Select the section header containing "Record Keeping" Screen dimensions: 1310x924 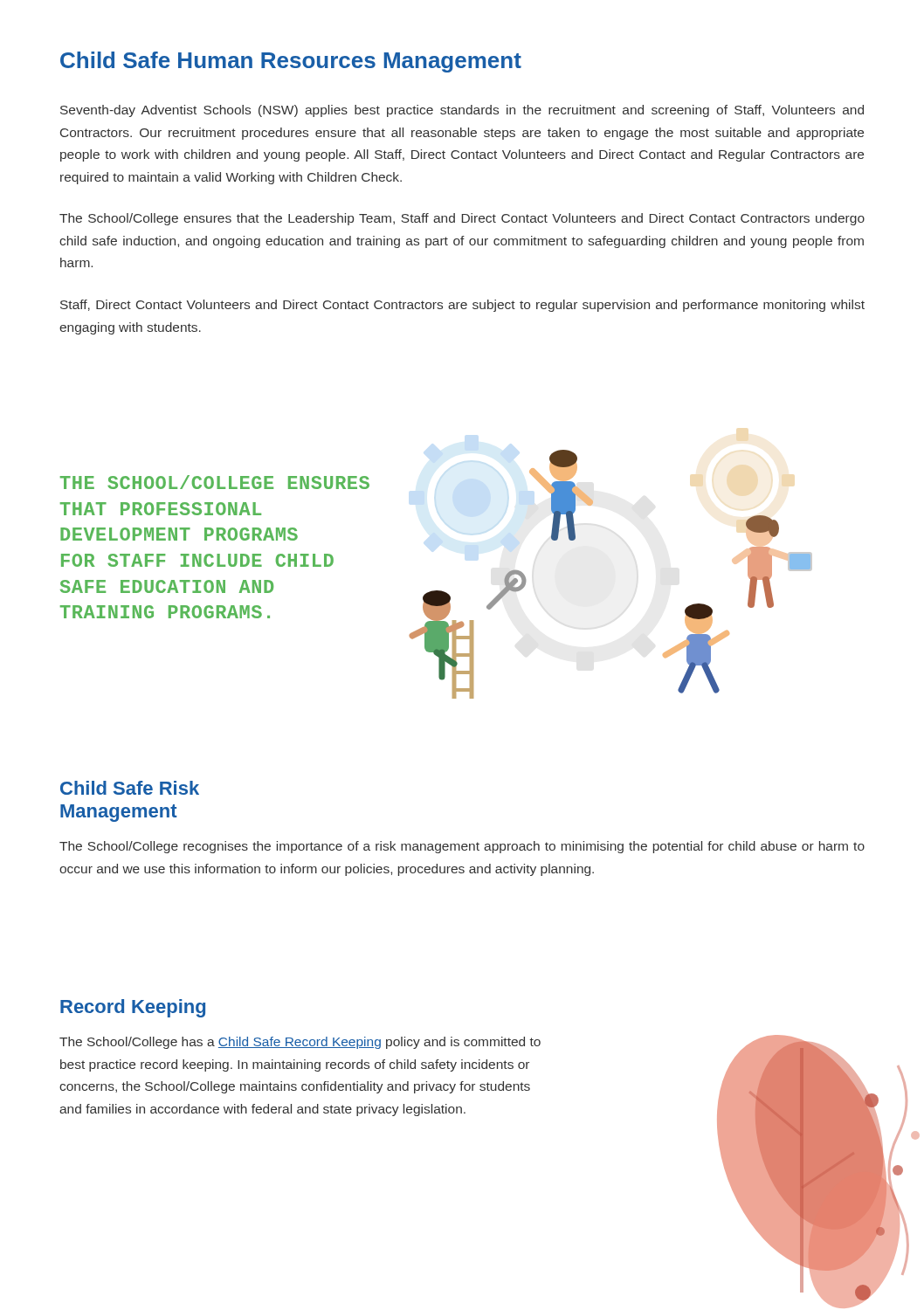[x=133, y=1007]
